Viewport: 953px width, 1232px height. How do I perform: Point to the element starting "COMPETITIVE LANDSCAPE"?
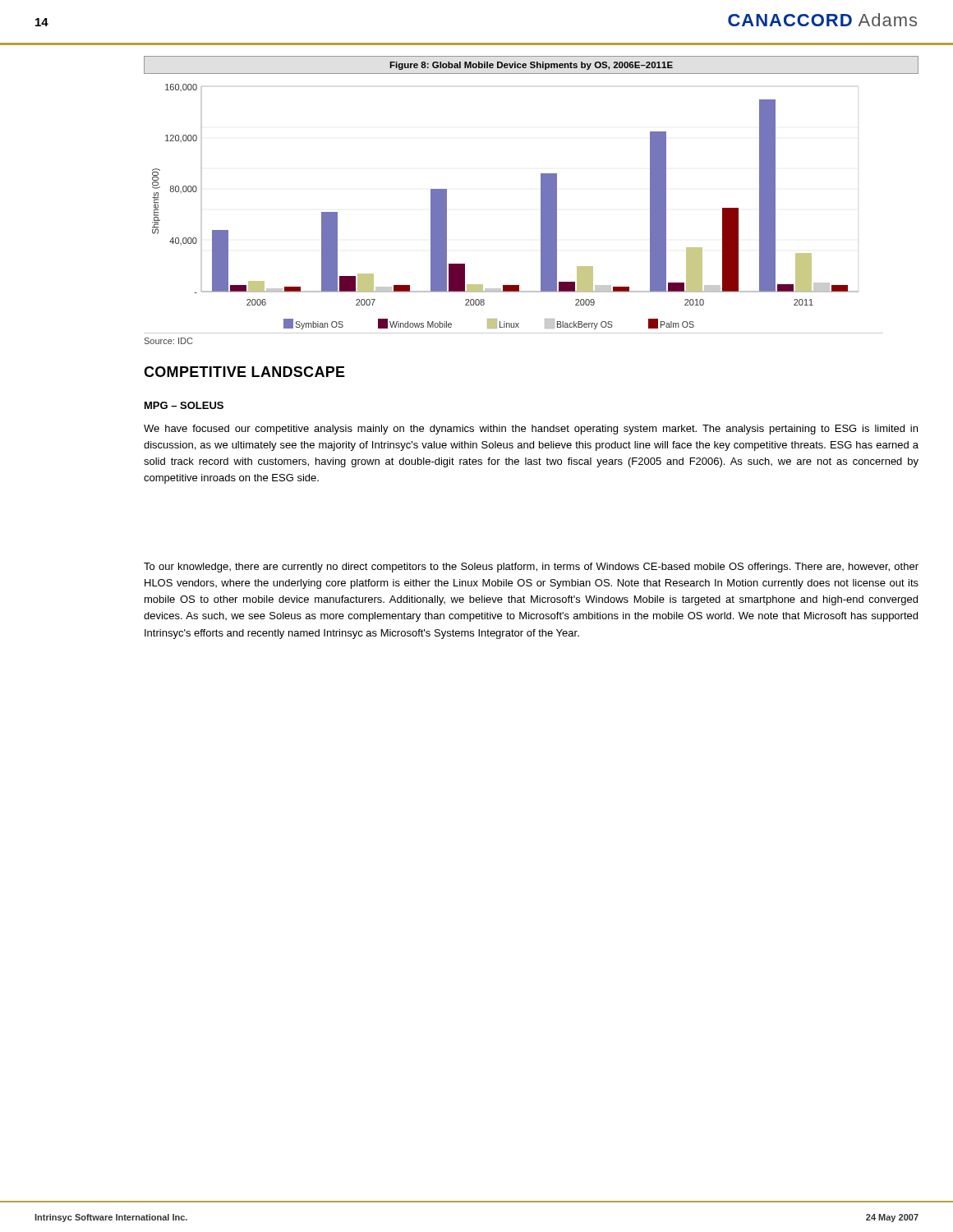pos(245,372)
